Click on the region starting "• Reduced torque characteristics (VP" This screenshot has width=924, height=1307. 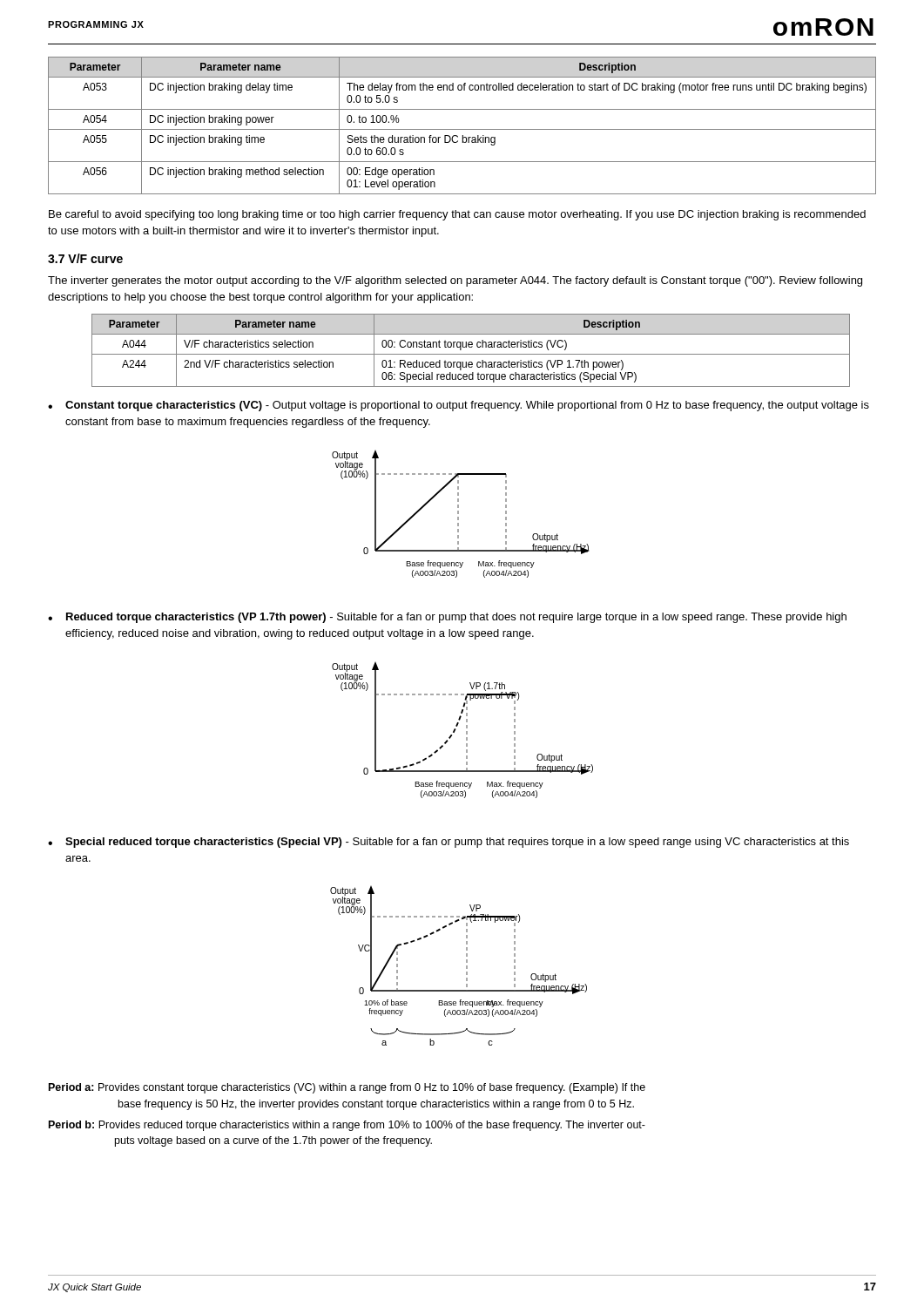point(462,626)
